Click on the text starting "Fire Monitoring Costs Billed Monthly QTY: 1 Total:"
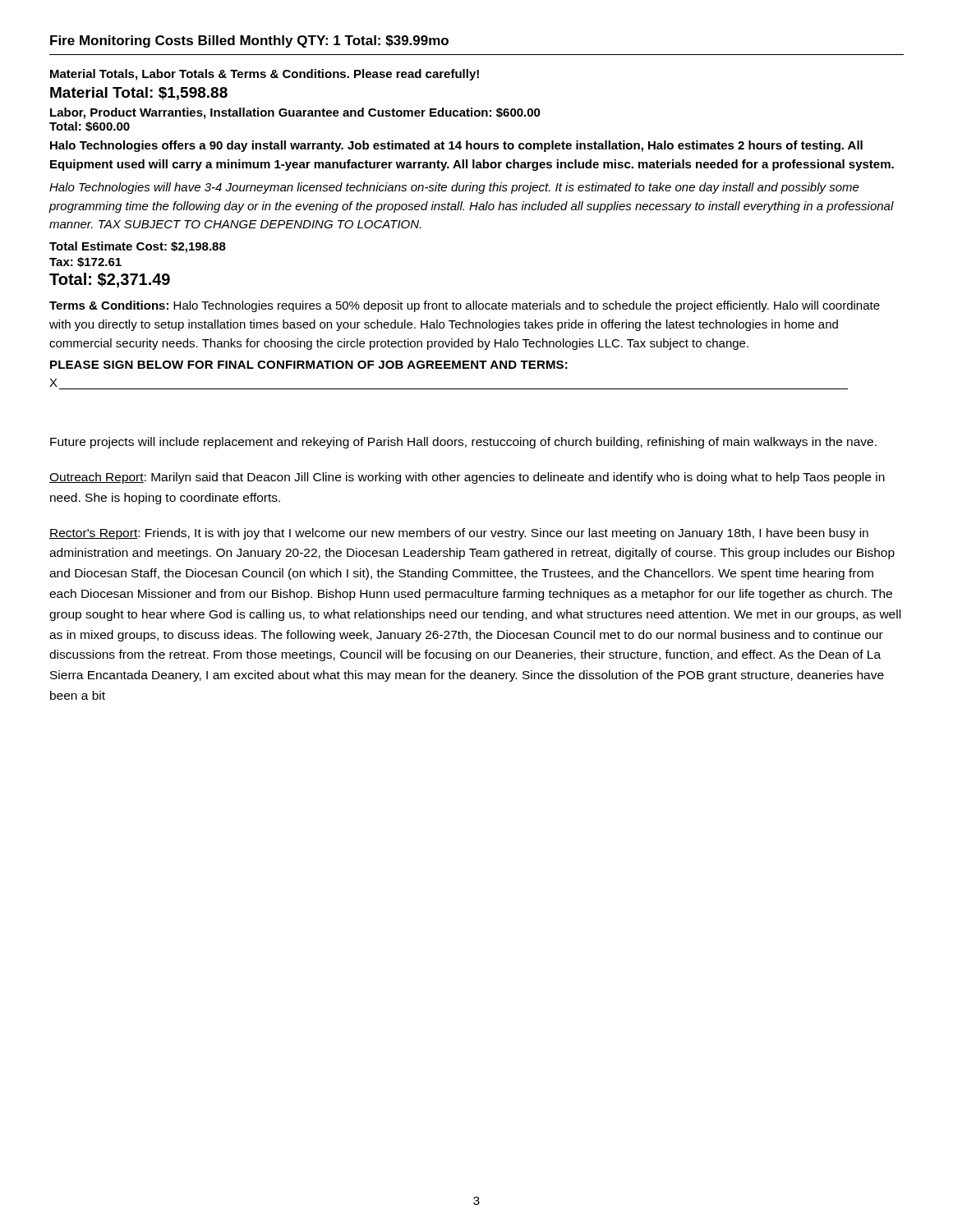The height and width of the screenshot is (1232, 953). (x=249, y=41)
